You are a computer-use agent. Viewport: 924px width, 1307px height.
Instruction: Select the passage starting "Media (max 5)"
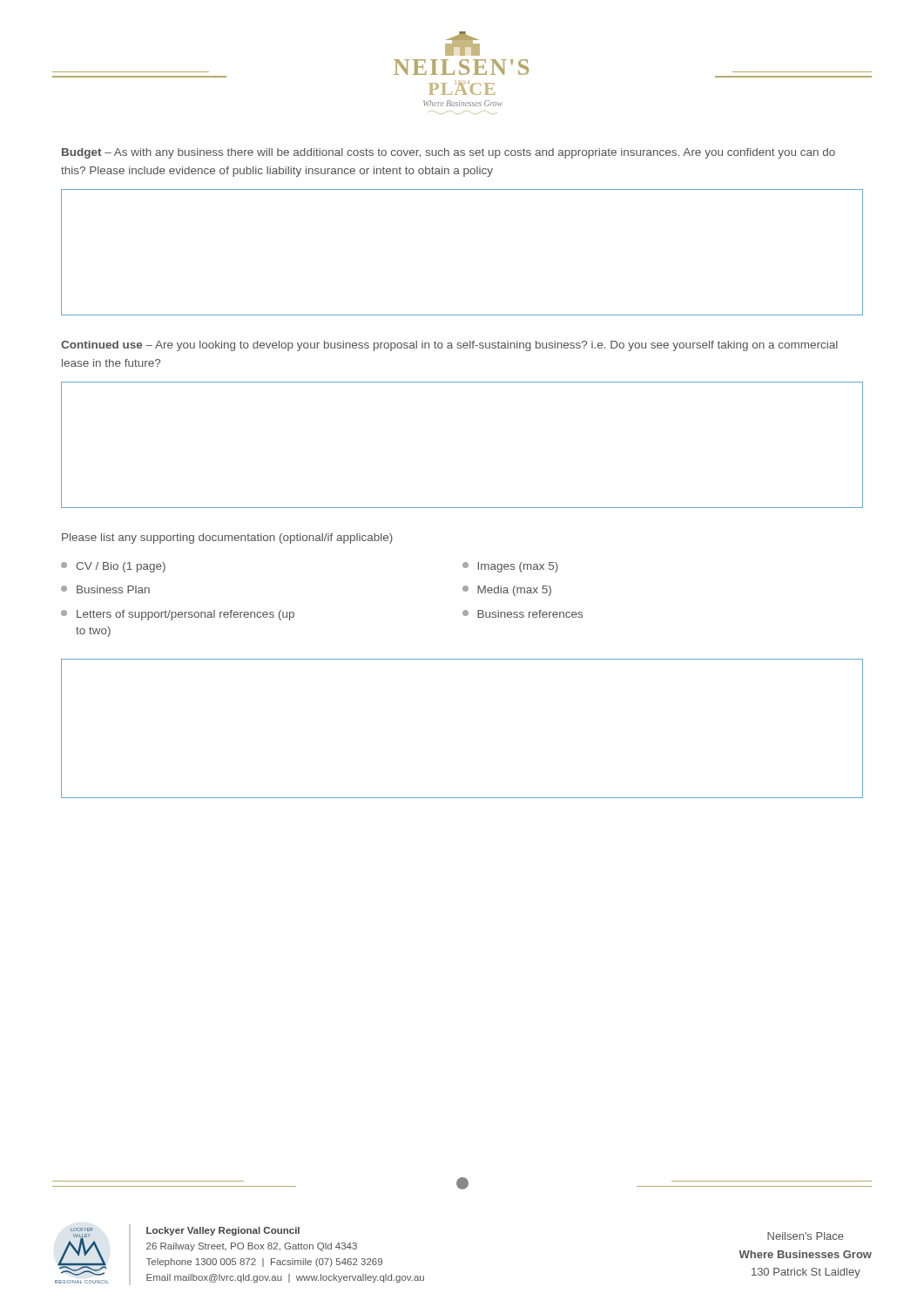coord(507,590)
